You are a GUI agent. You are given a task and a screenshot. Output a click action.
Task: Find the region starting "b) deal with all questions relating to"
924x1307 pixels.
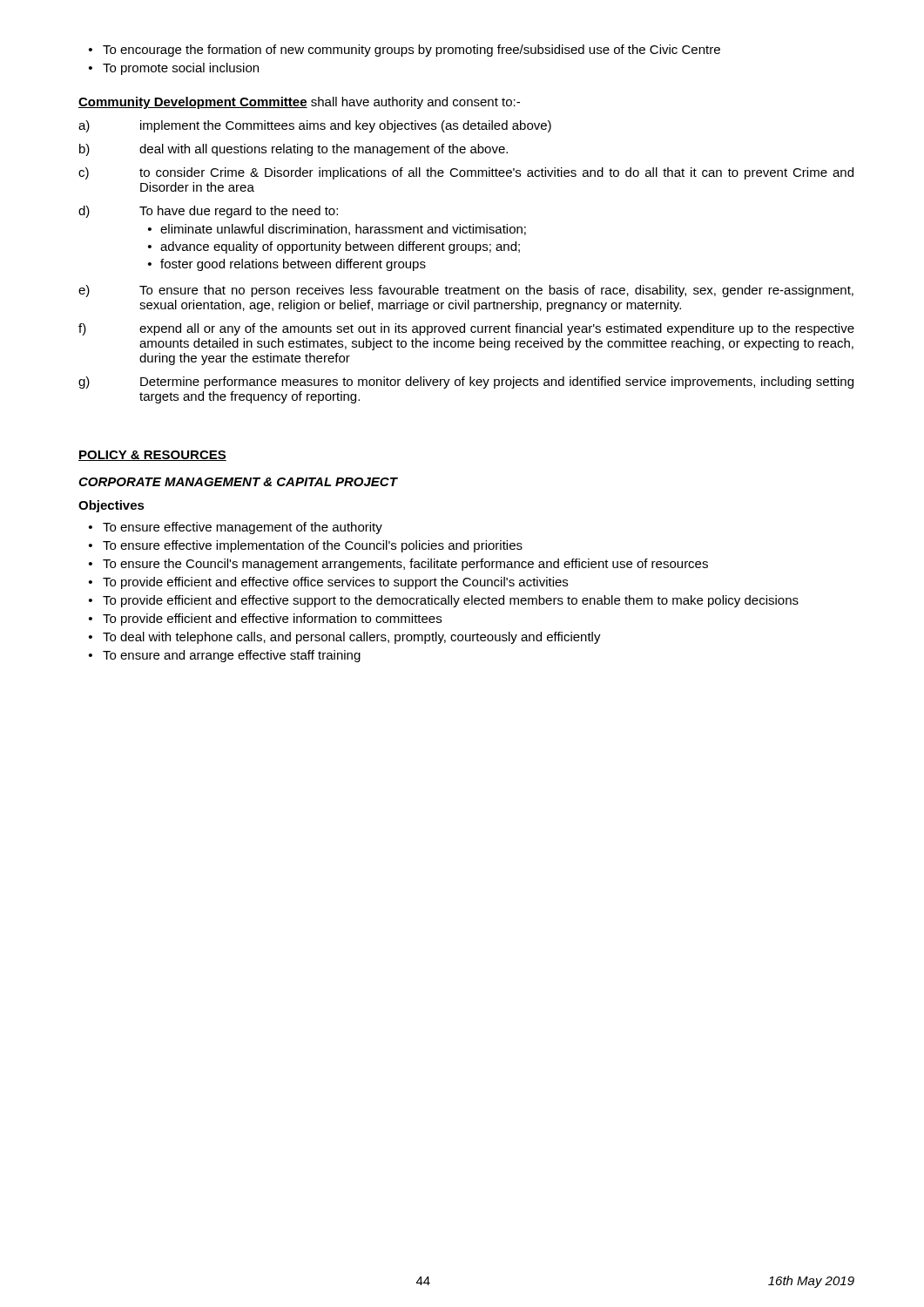(x=466, y=149)
